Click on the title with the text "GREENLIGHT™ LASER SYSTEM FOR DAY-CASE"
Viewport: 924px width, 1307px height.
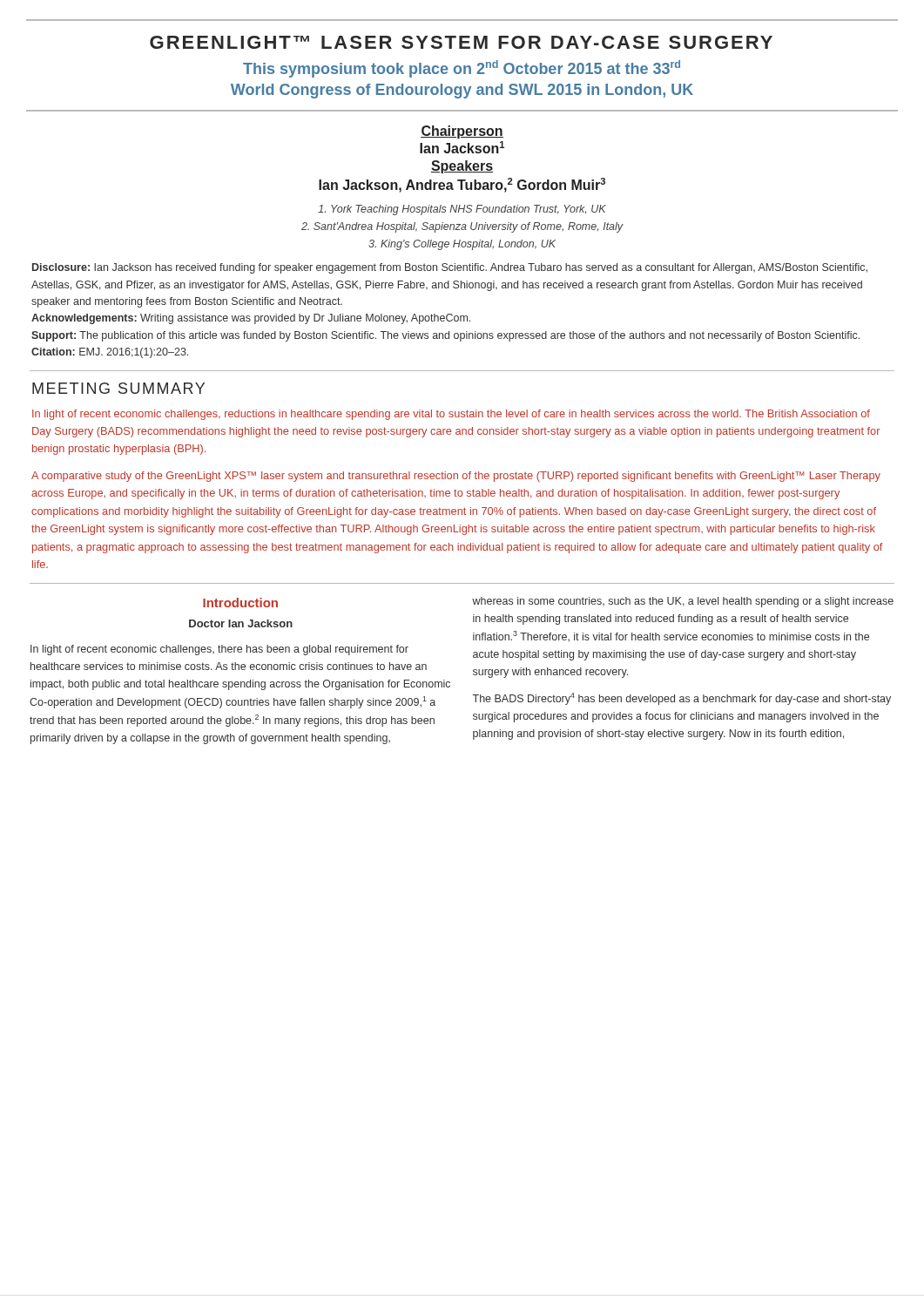462,66
